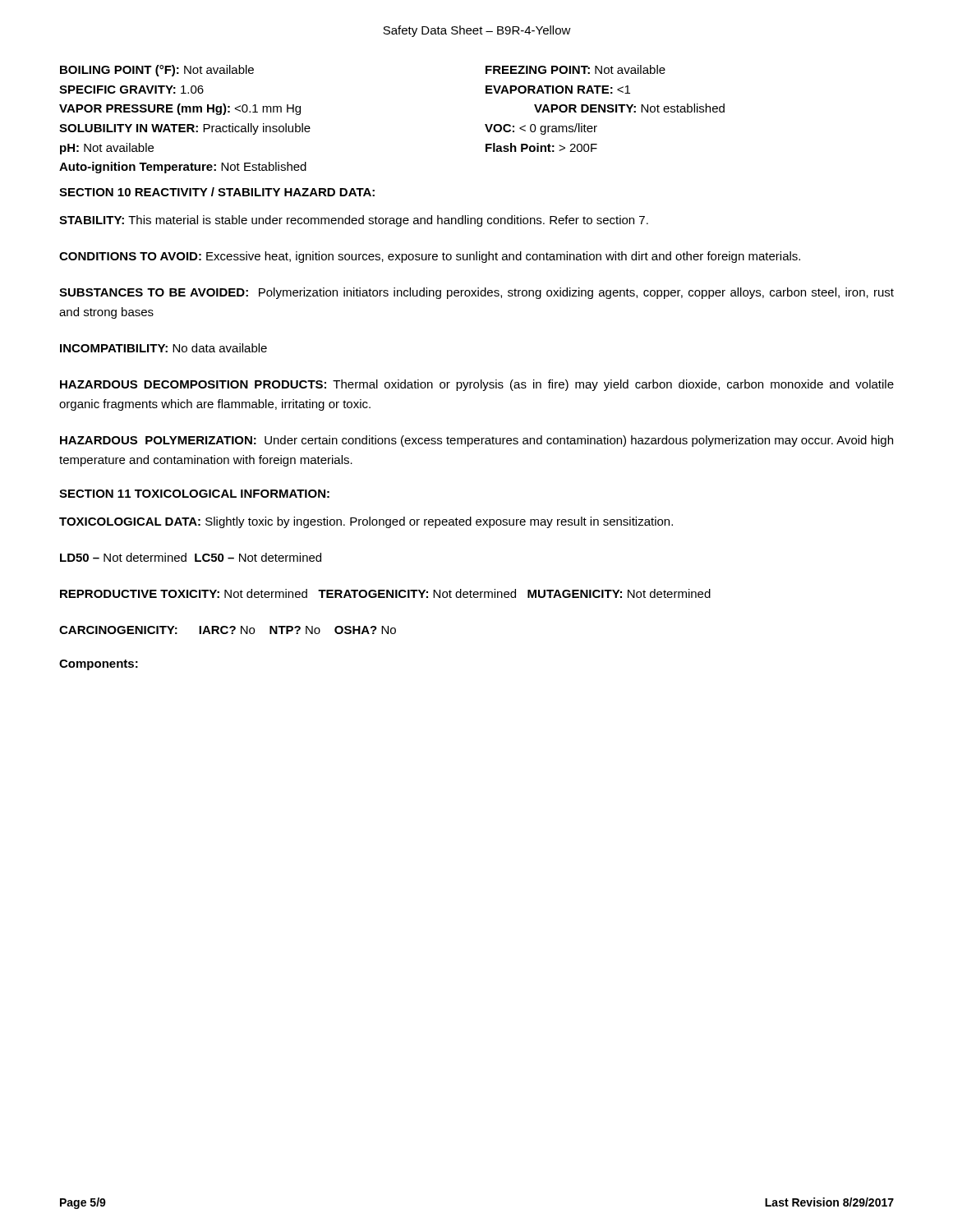Screen dimensions: 1232x953
Task: Click on the text block starting "HAZARDOUS DECOMPOSITION PRODUCTS: Thermal oxidation or"
Action: click(476, 394)
